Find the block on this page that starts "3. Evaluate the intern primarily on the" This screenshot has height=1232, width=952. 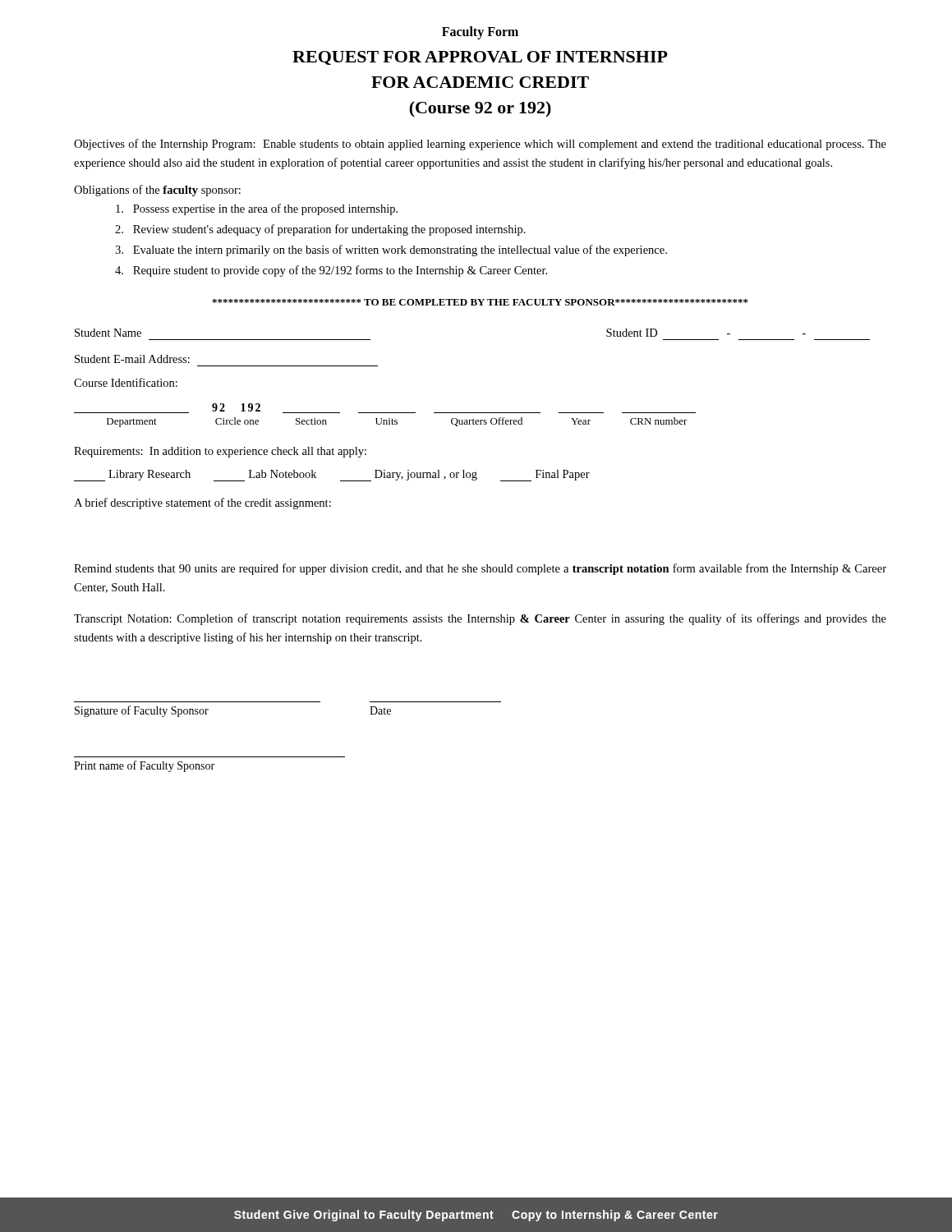click(x=391, y=250)
